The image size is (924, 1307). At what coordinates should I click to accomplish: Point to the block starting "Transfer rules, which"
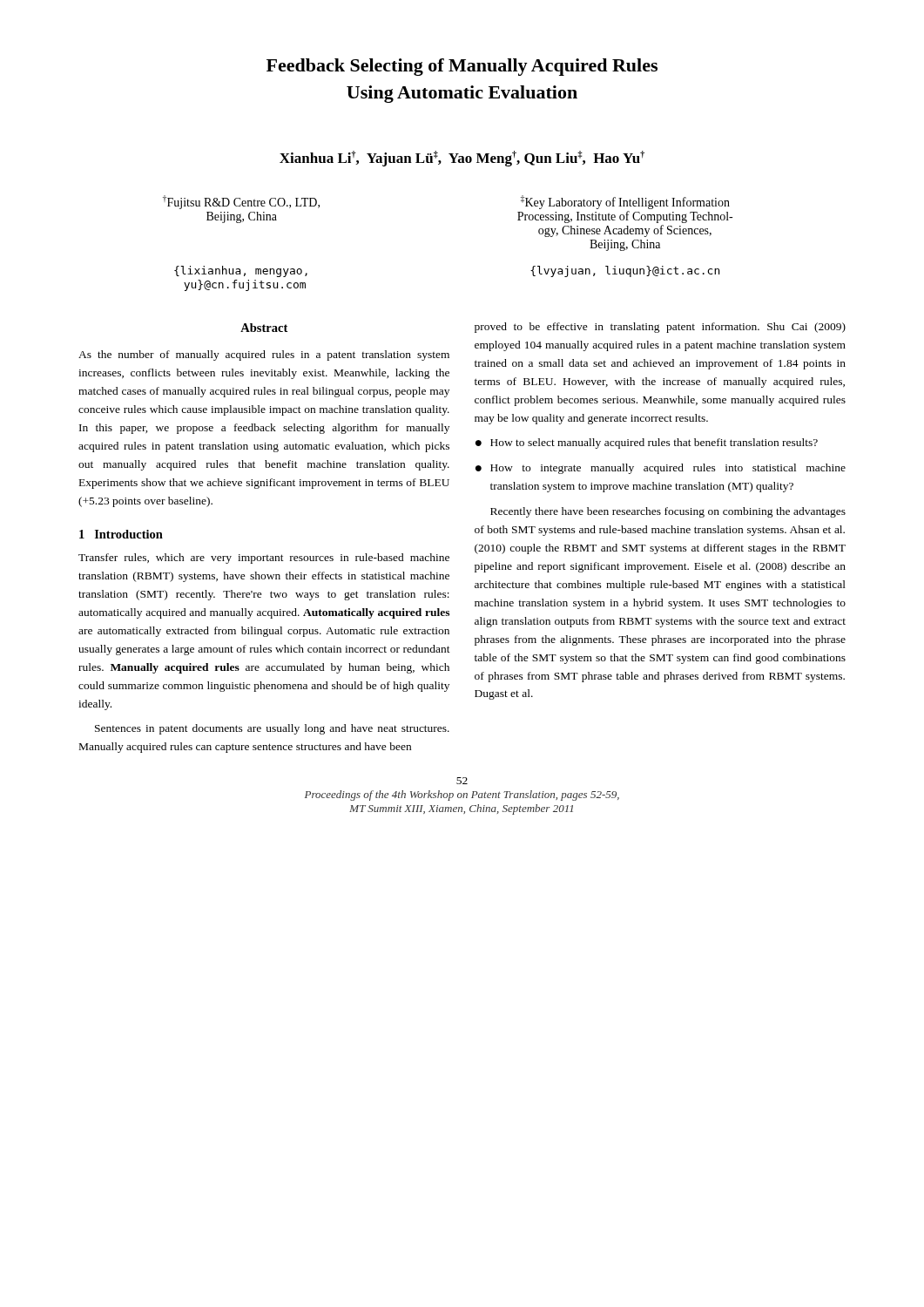point(264,653)
